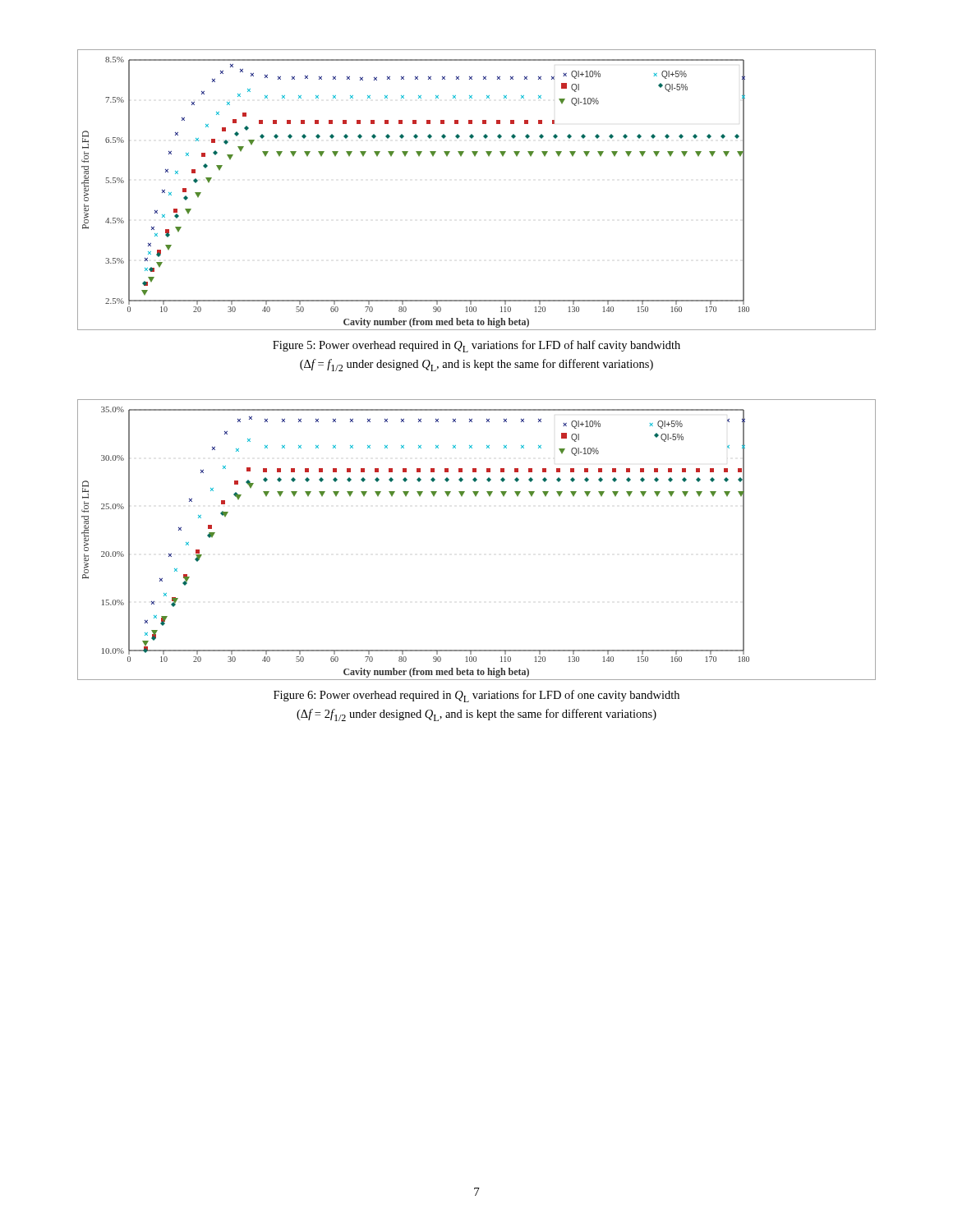Find the caption on this page that starts "Figure 5: Power overhead required in"

click(476, 356)
